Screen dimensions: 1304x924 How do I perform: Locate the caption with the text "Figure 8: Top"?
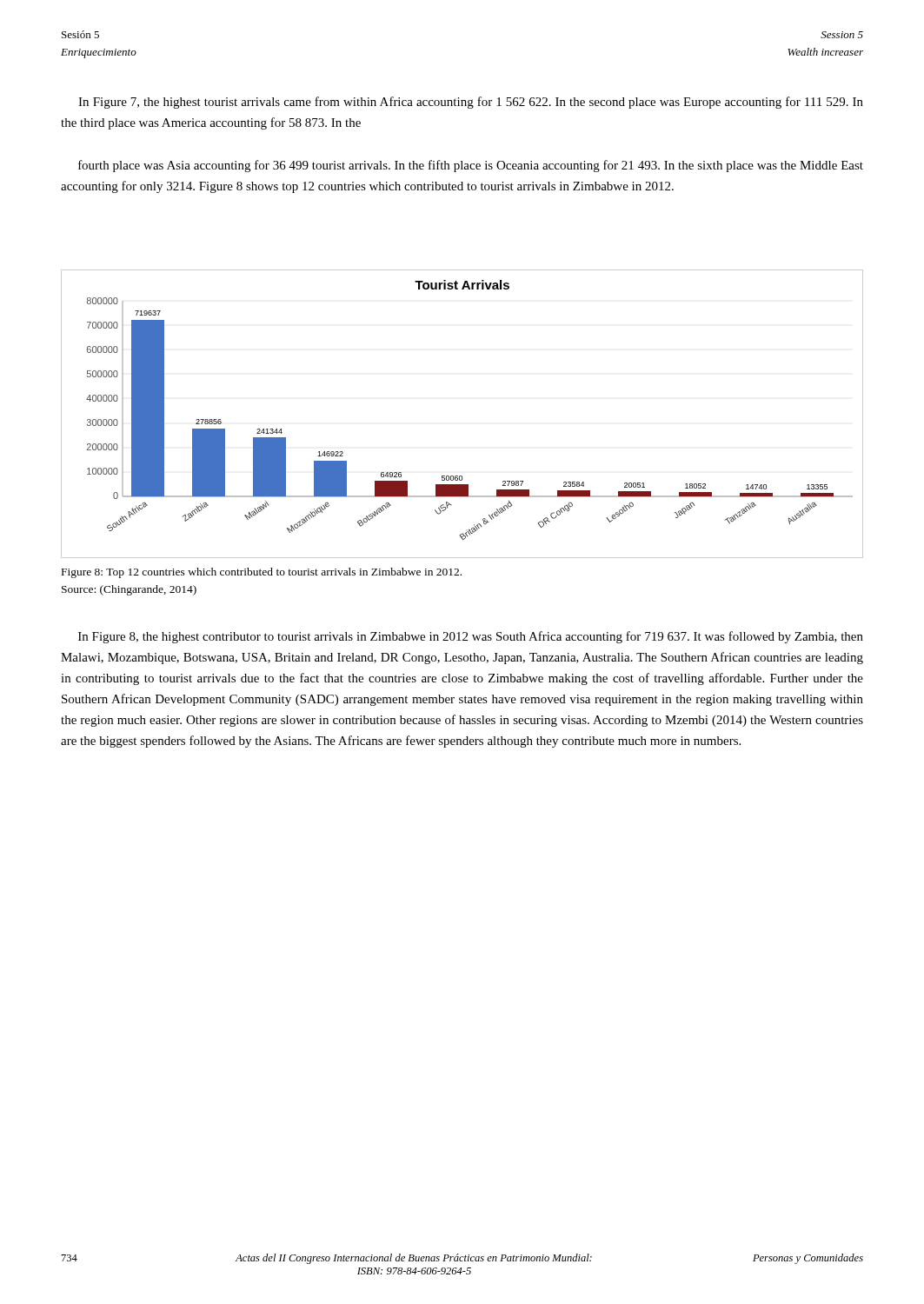pyautogui.click(x=262, y=580)
